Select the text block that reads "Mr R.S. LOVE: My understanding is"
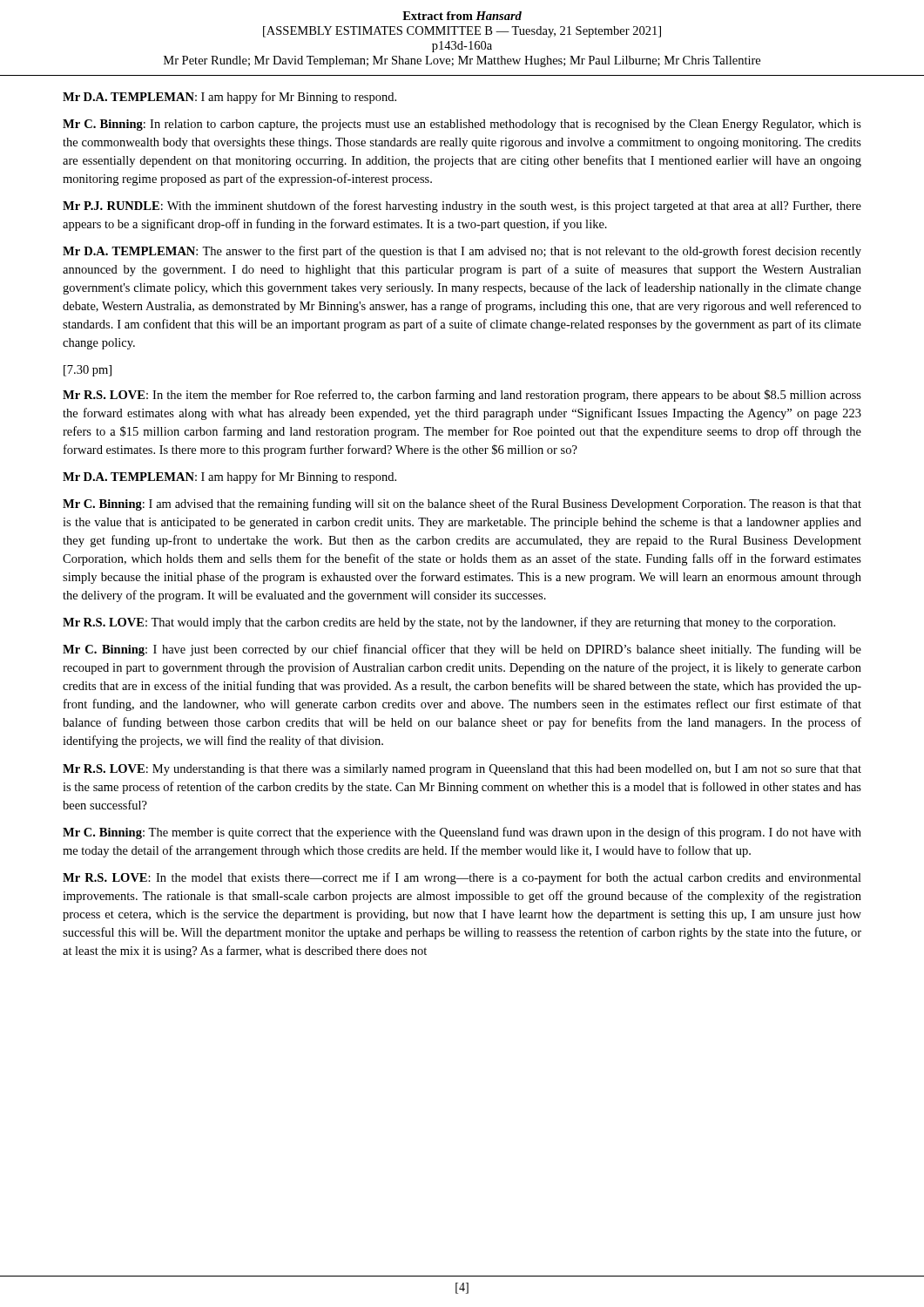This screenshot has width=924, height=1307. click(x=462, y=786)
